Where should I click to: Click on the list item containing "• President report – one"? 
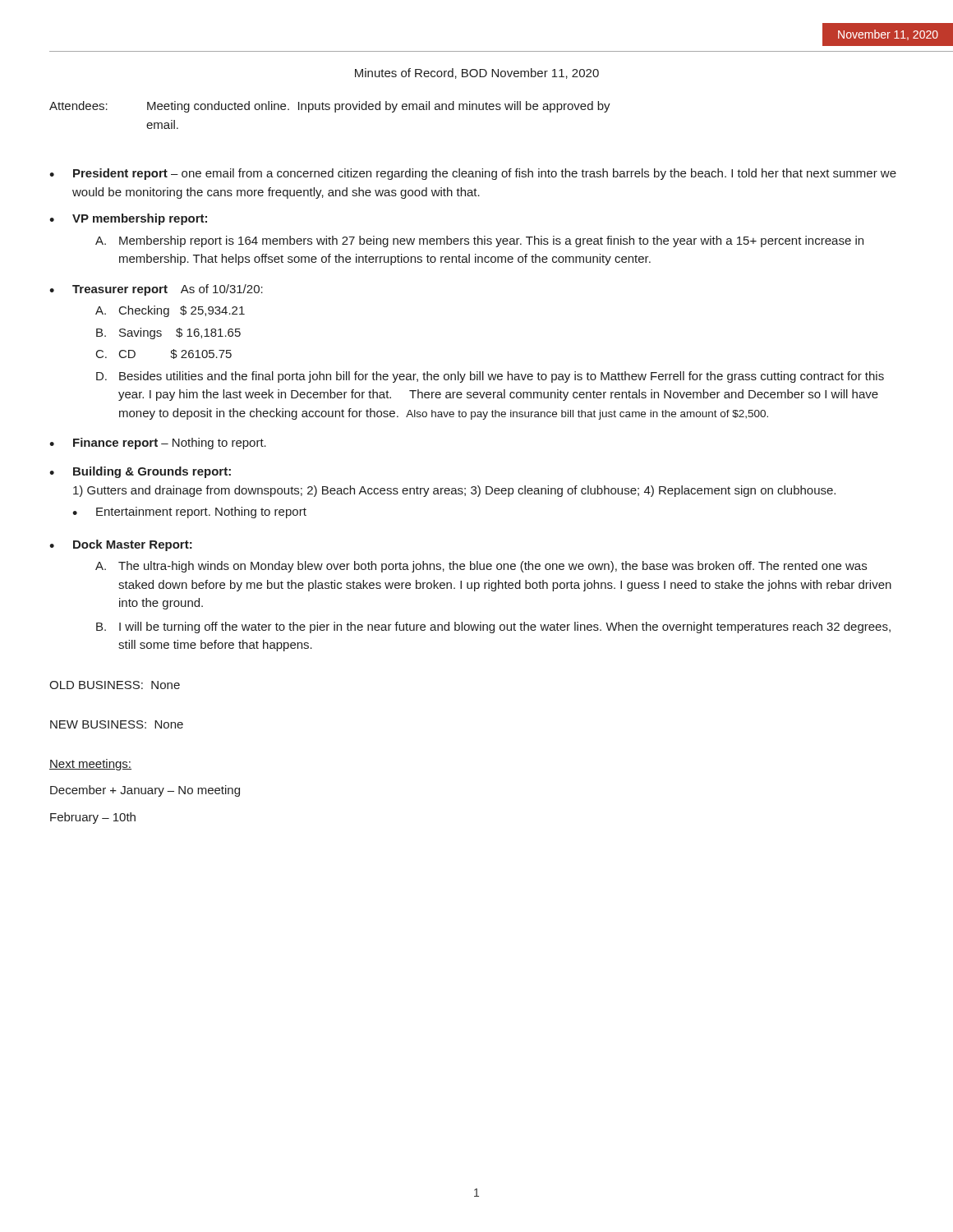[x=476, y=183]
